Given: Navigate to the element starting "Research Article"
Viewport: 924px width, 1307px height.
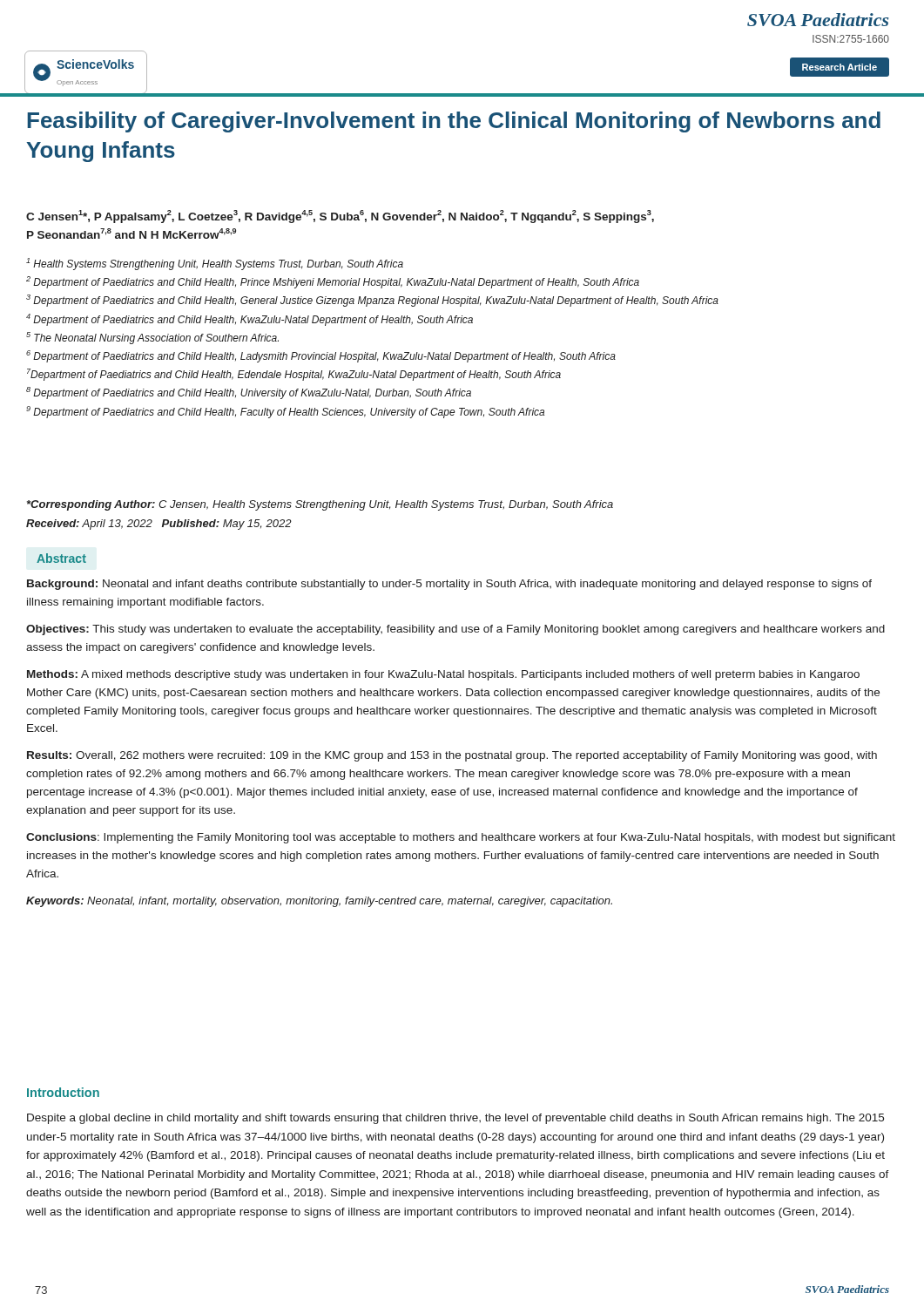Looking at the screenshot, I should pyautogui.click(x=839, y=67).
